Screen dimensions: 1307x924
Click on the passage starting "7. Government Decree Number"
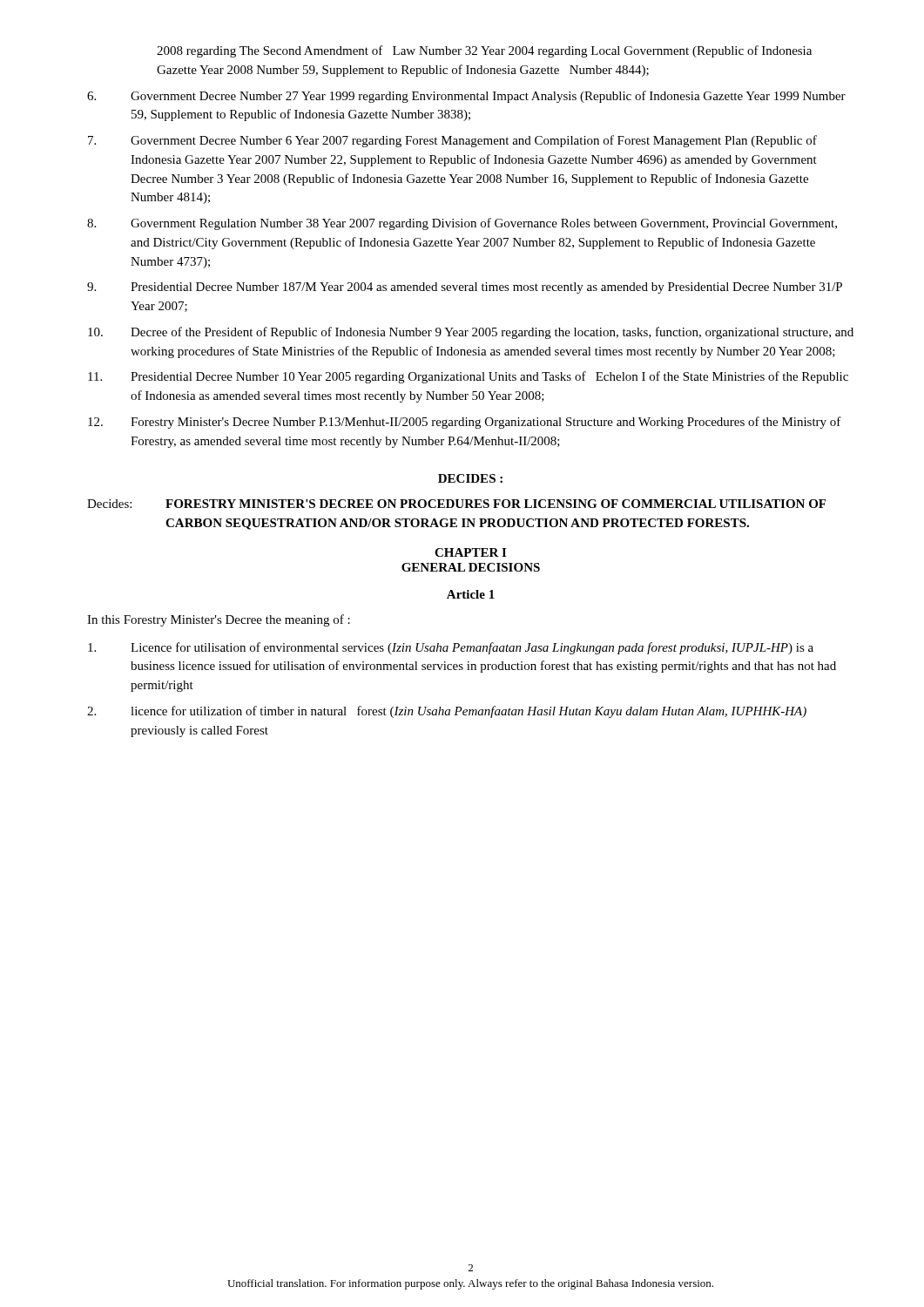pos(471,170)
